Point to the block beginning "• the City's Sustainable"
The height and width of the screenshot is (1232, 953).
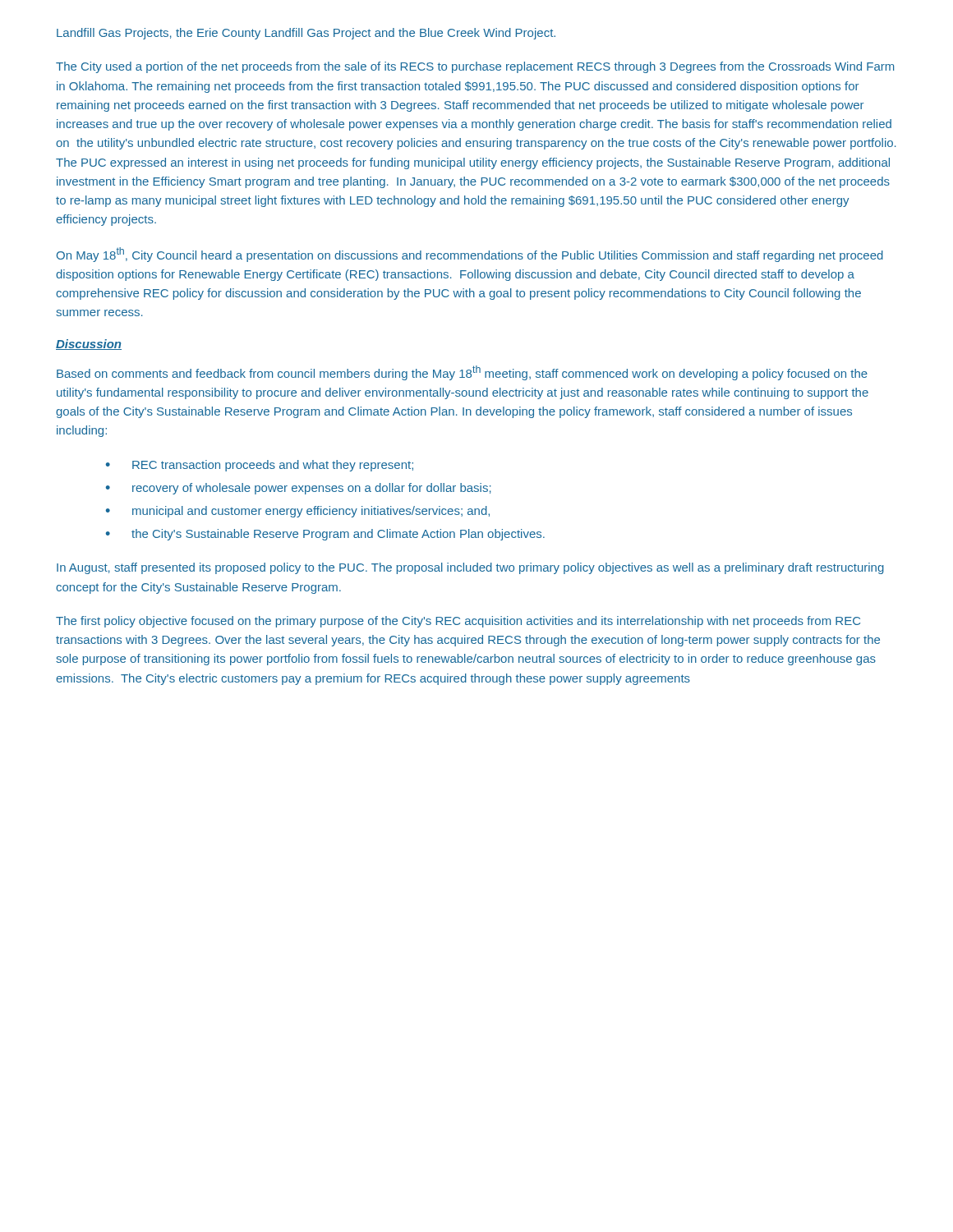coord(325,534)
